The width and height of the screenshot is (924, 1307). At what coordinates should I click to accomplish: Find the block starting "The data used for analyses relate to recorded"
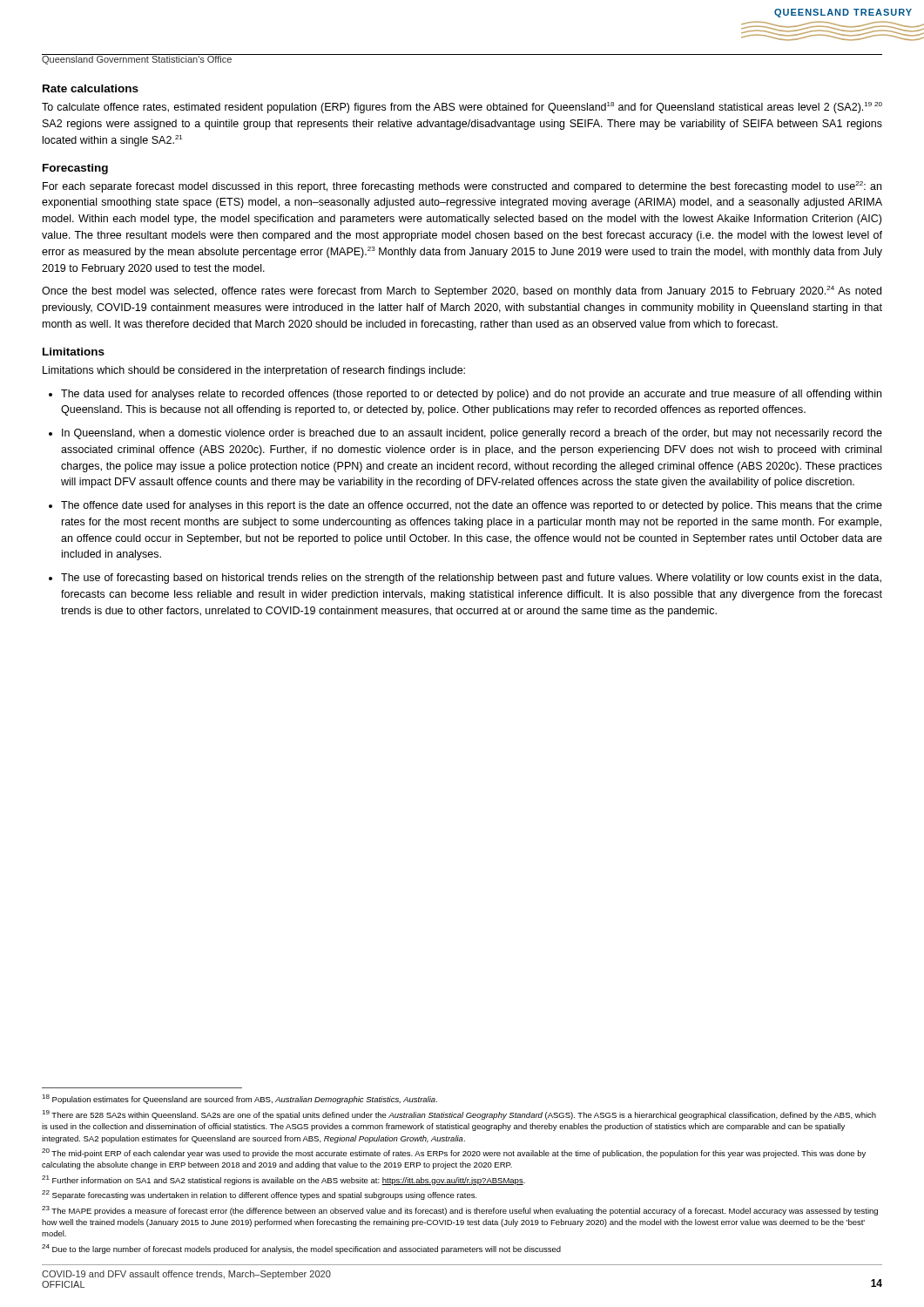(472, 402)
